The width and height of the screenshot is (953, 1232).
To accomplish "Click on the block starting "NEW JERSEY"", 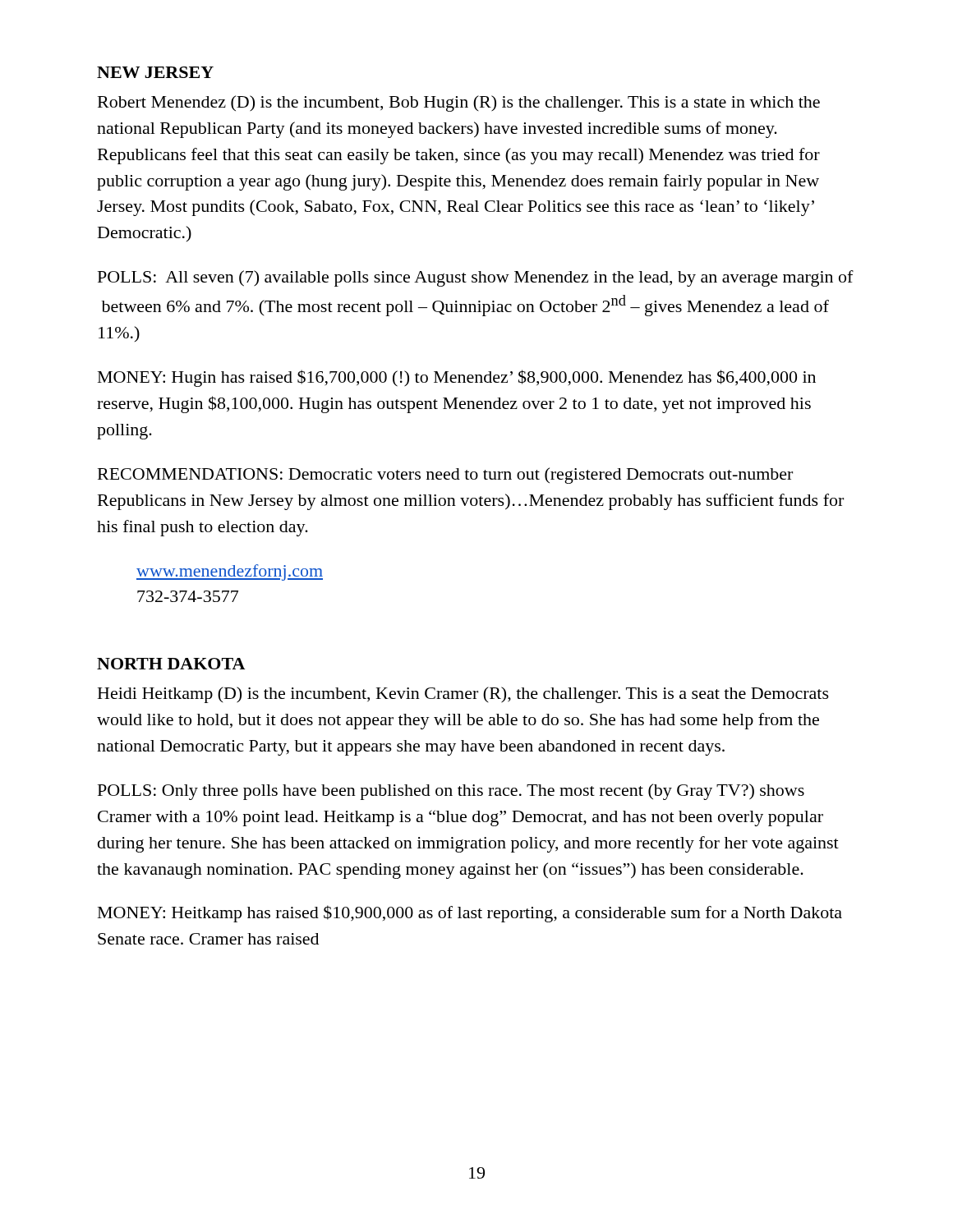I will (155, 72).
